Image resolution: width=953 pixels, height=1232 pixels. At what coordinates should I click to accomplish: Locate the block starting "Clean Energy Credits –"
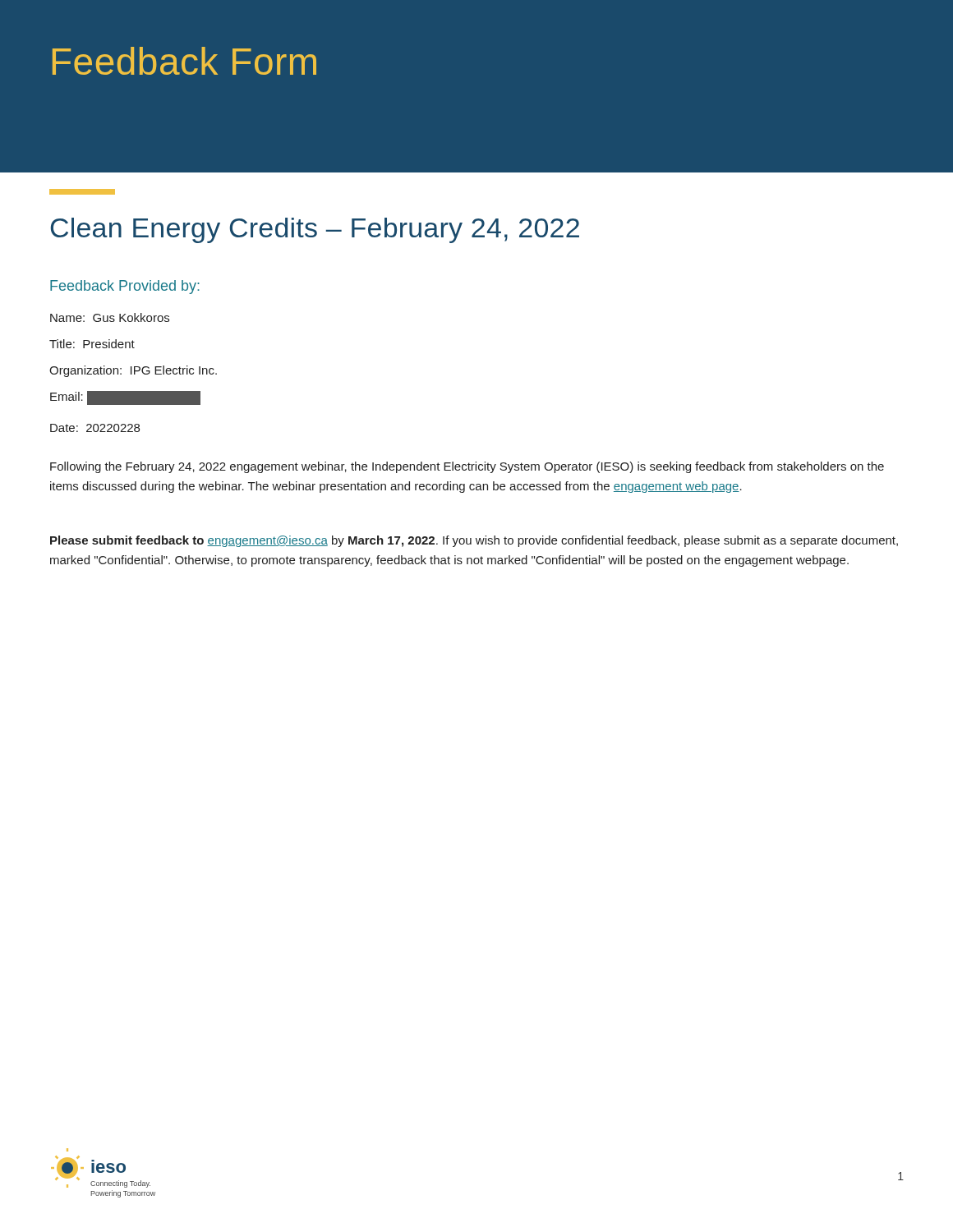click(x=315, y=227)
